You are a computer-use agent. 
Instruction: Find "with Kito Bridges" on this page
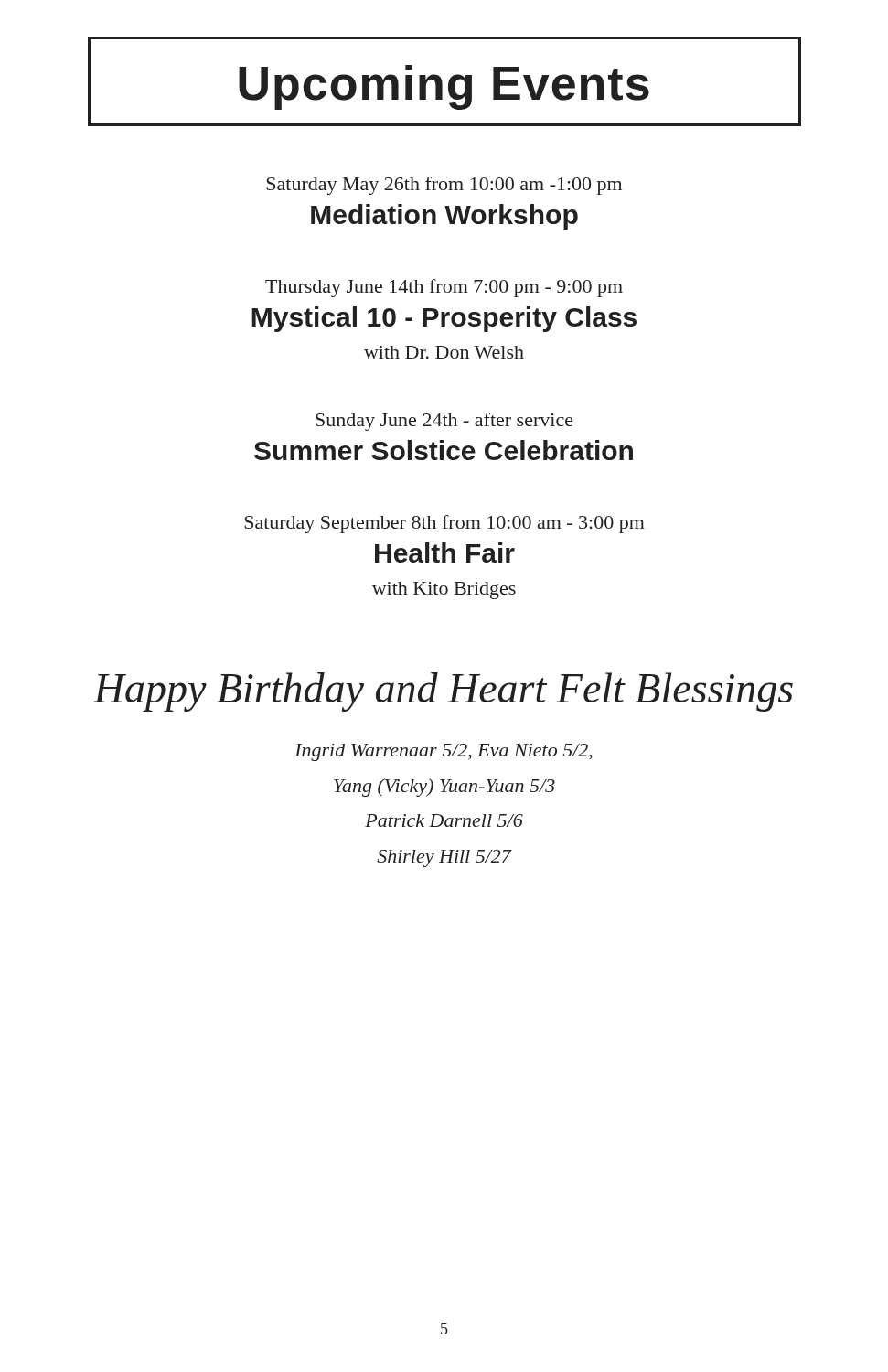pyautogui.click(x=444, y=588)
